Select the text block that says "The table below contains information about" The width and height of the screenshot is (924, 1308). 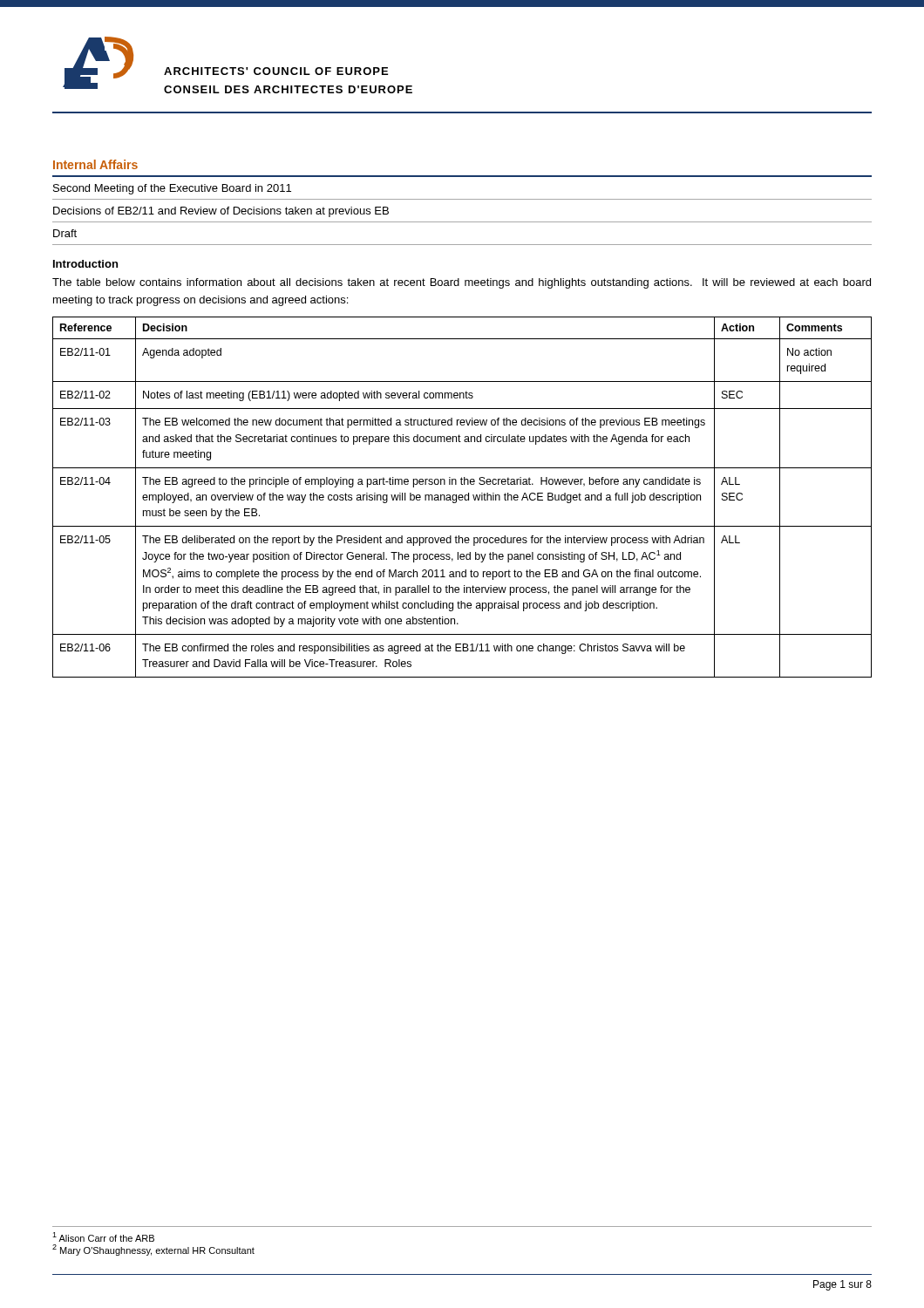point(462,291)
